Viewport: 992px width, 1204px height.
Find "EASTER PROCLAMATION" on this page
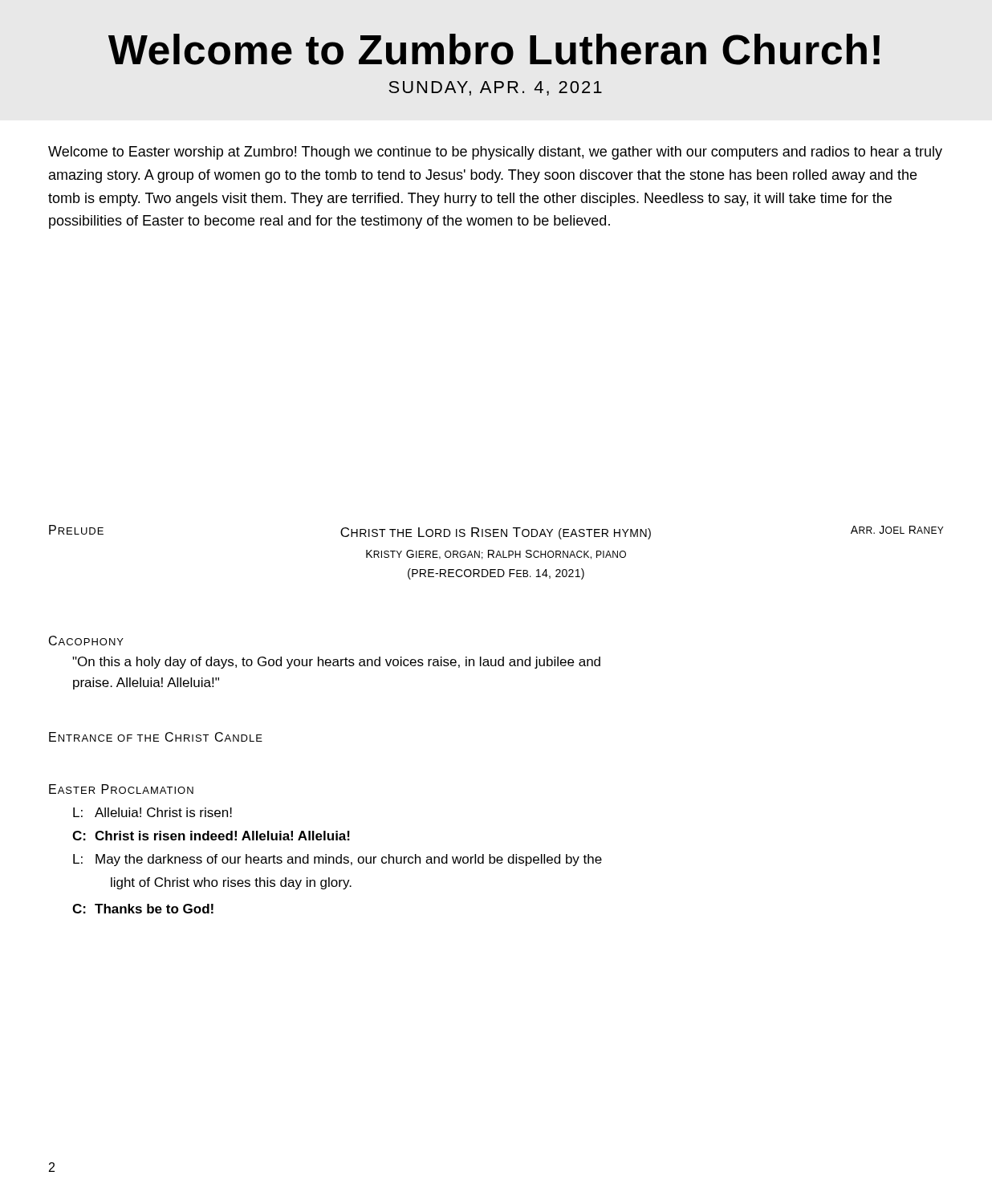pos(121,789)
